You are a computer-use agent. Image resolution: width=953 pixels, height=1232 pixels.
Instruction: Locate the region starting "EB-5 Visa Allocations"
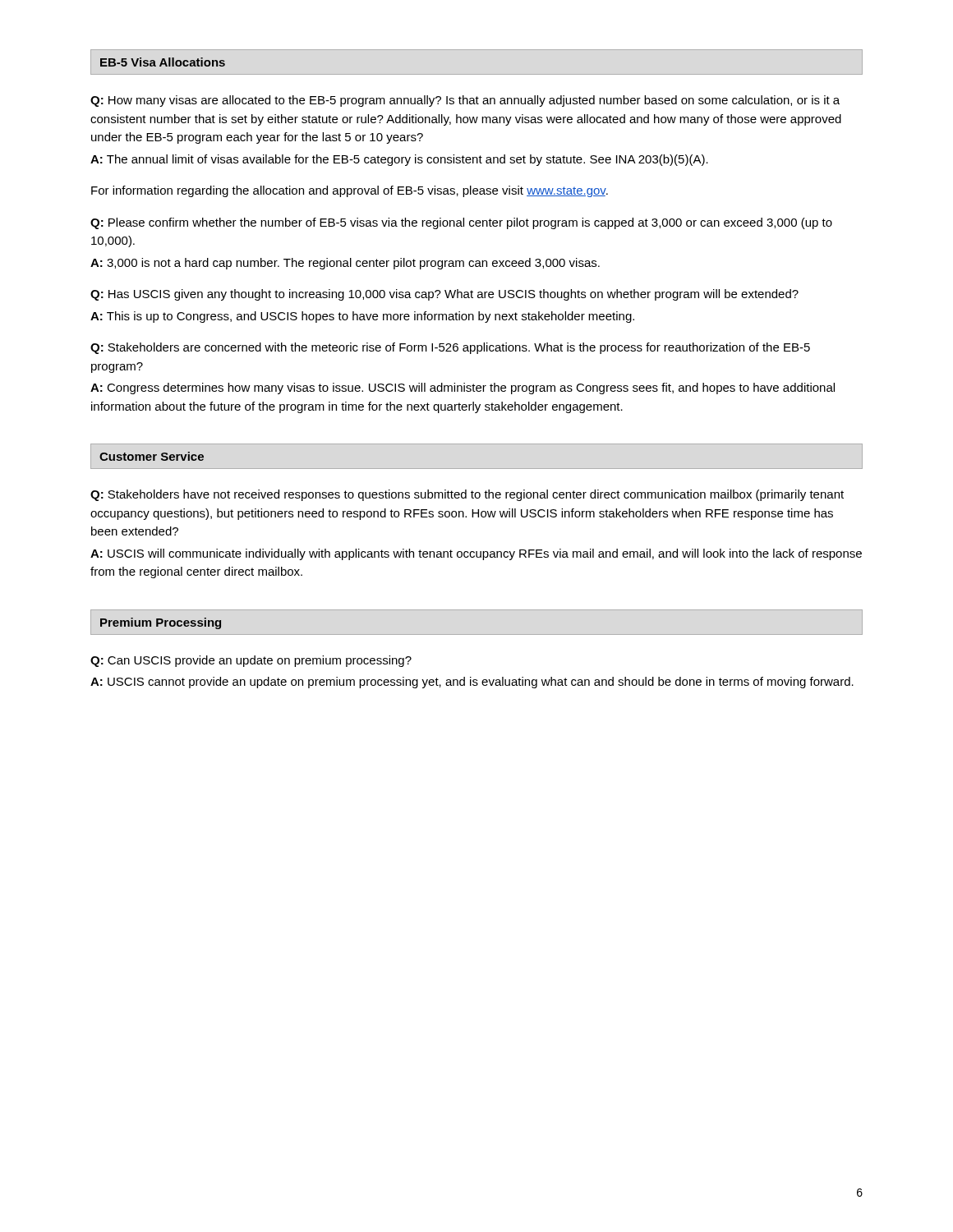pos(162,62)
